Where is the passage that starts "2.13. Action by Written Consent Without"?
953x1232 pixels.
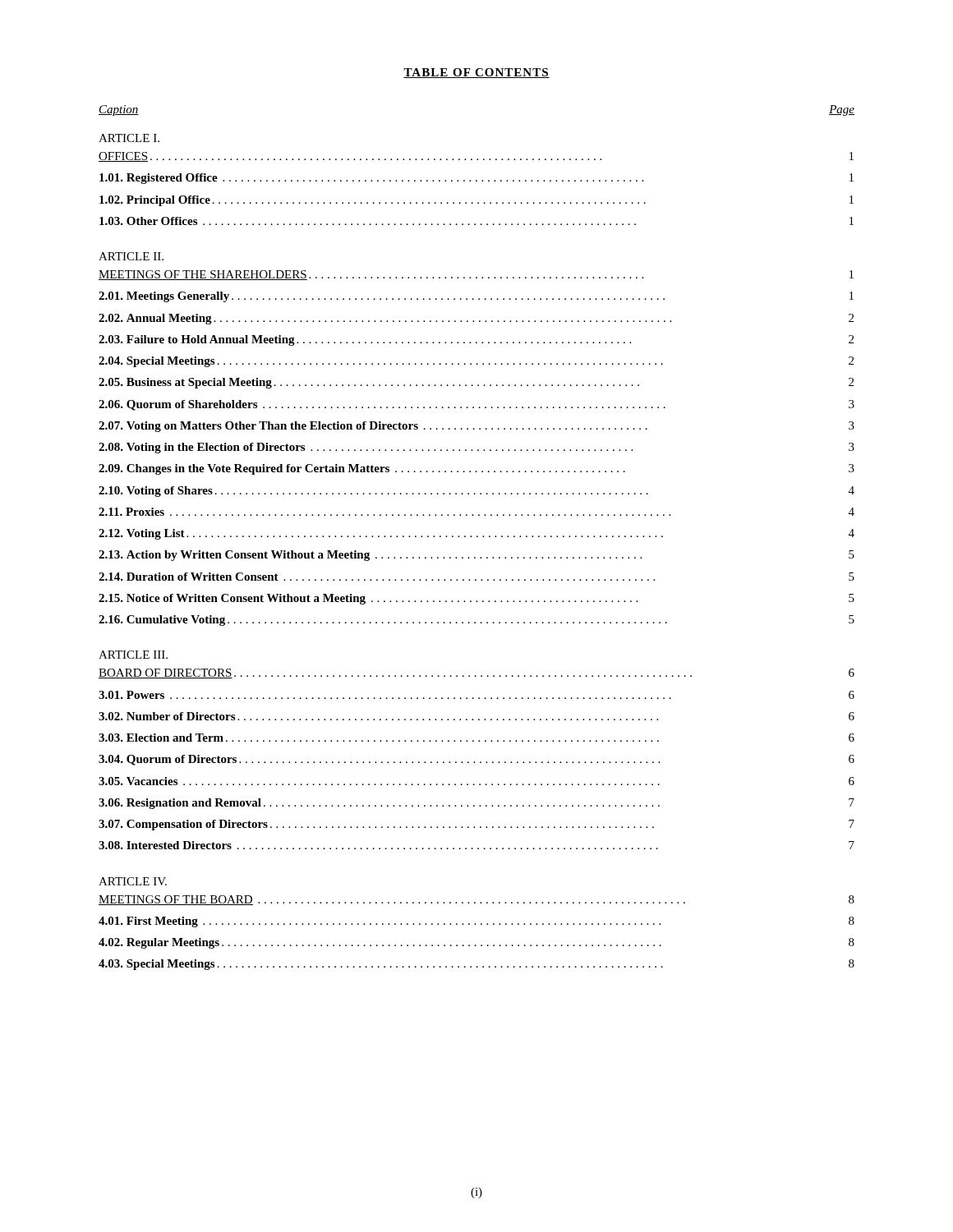tap(476, 555)
